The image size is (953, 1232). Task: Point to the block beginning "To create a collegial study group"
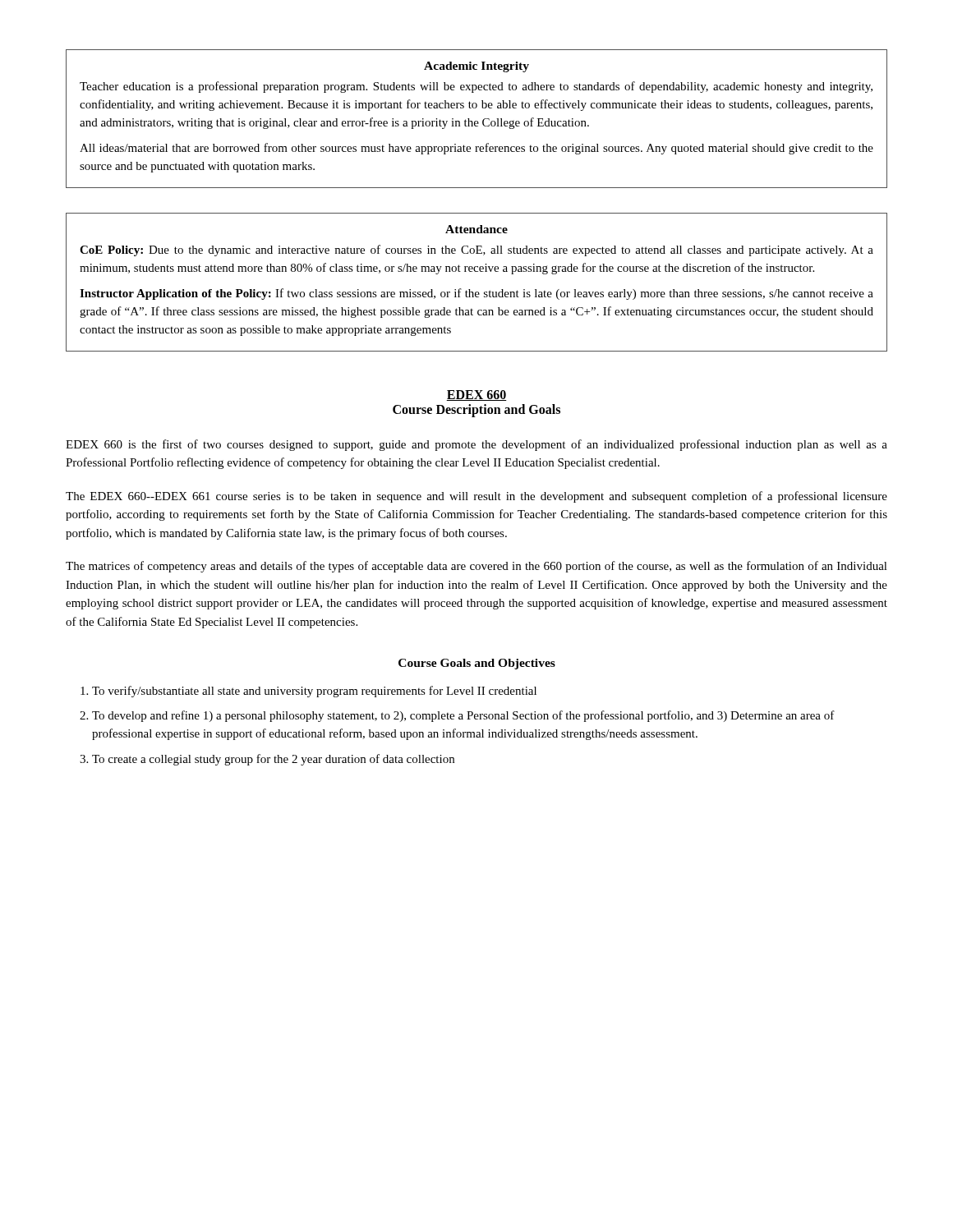[273, 759]
